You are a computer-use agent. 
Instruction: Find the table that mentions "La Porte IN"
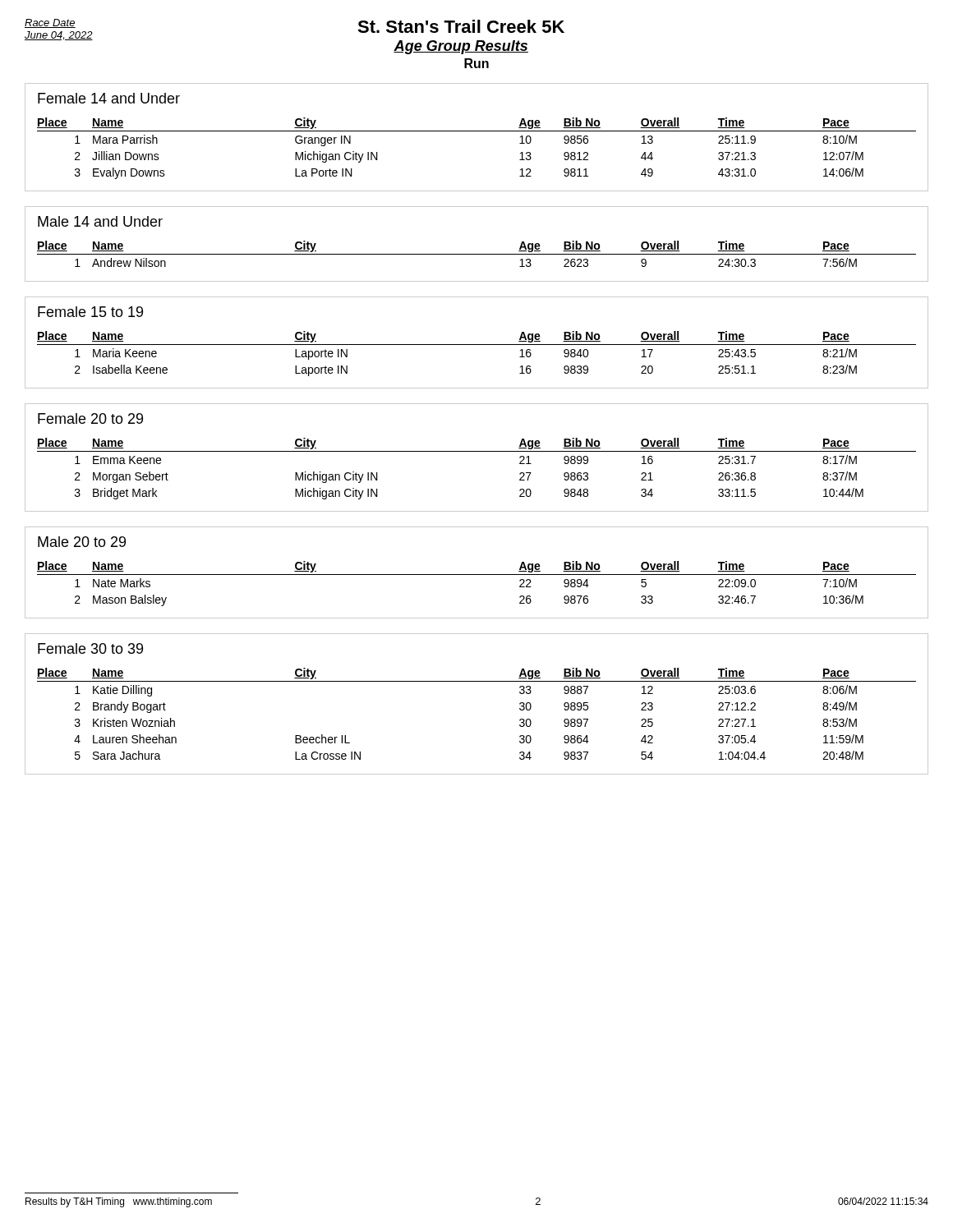476,147
